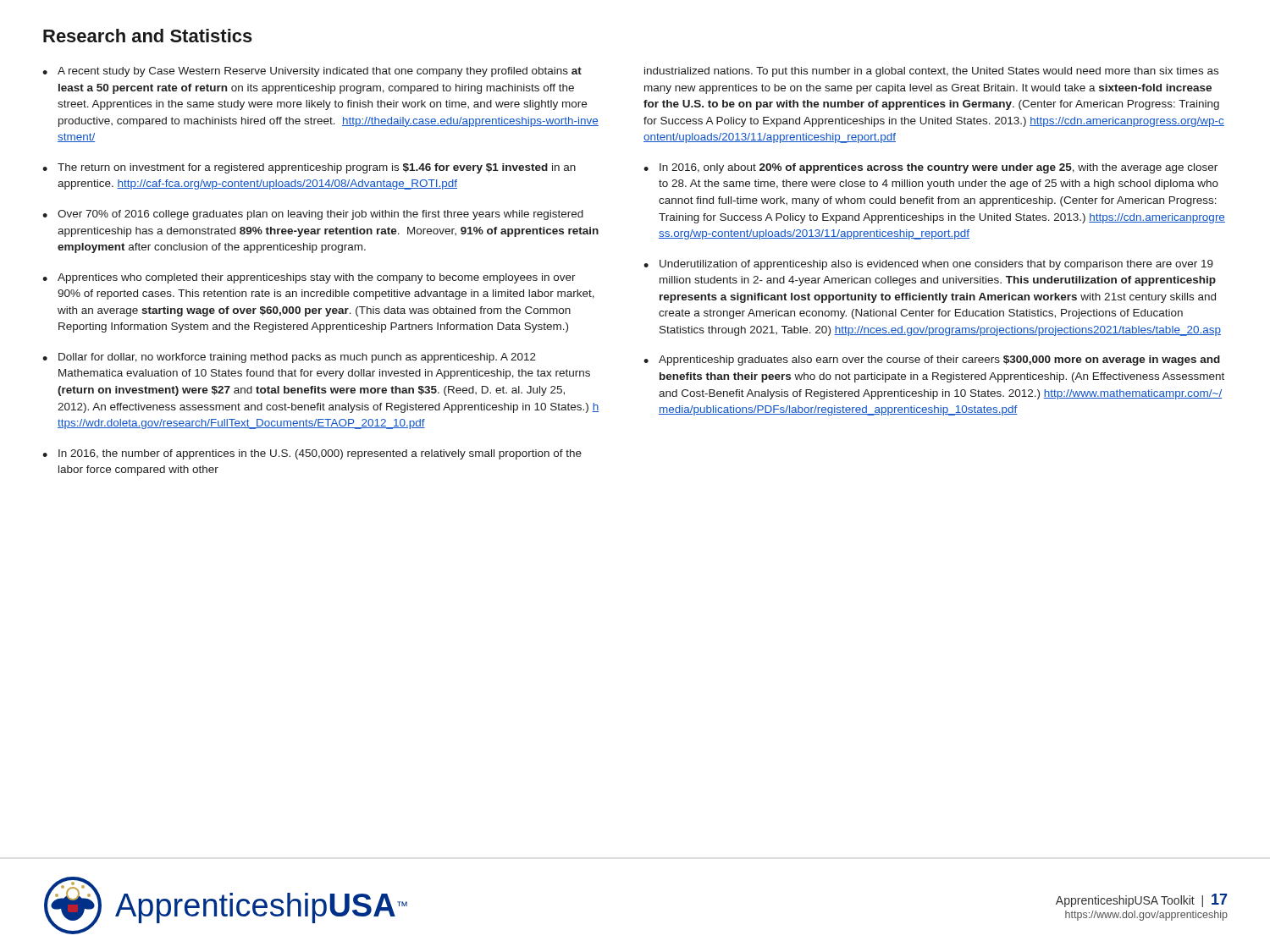Image resolution: width=1270 pixels, height=952 pixels.
Task: Find the list item that says "• Over 70% of 2016"
Action: pyautogui.click(x=322, y=230)
